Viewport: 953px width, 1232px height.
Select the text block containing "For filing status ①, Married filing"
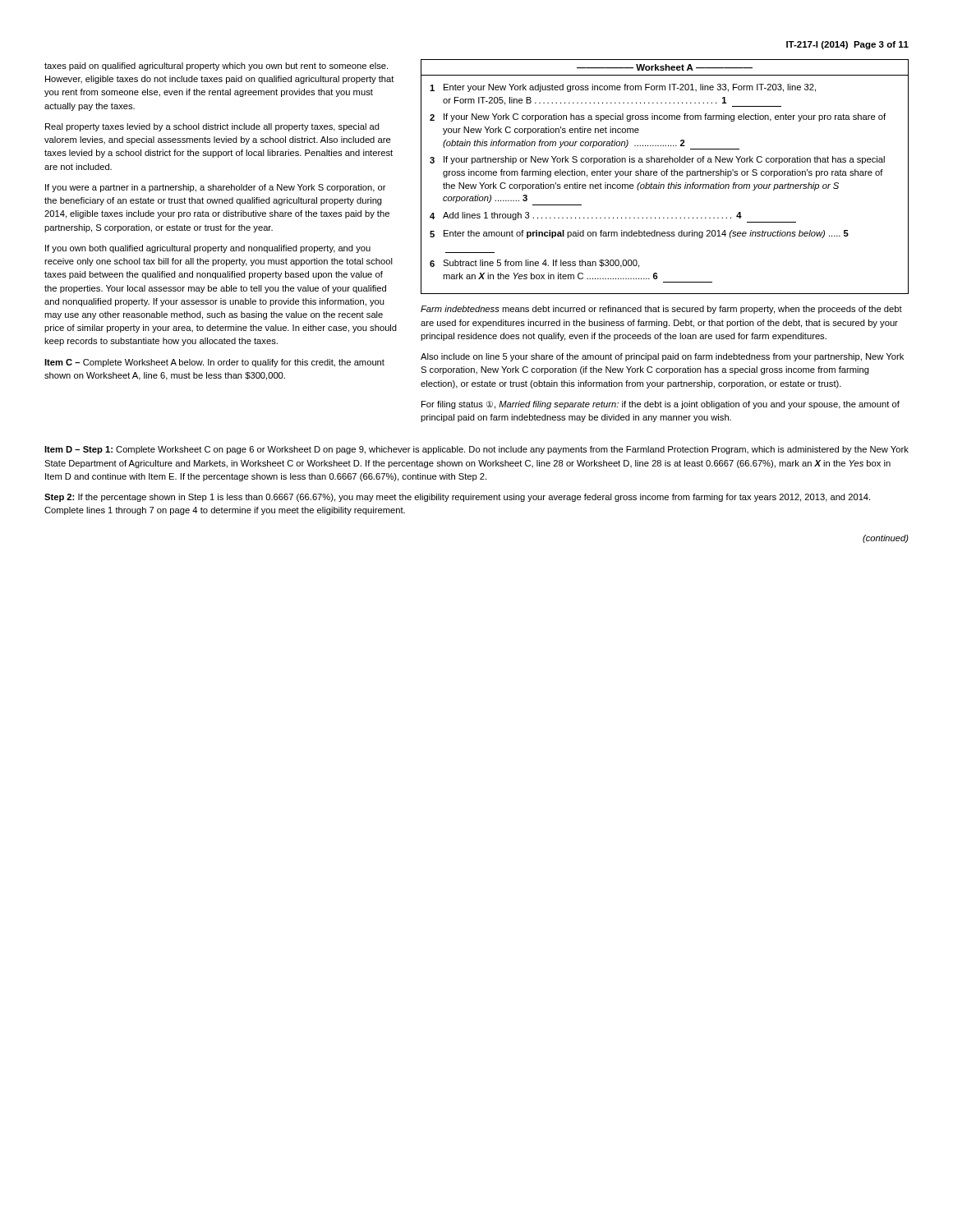(660, 411)
